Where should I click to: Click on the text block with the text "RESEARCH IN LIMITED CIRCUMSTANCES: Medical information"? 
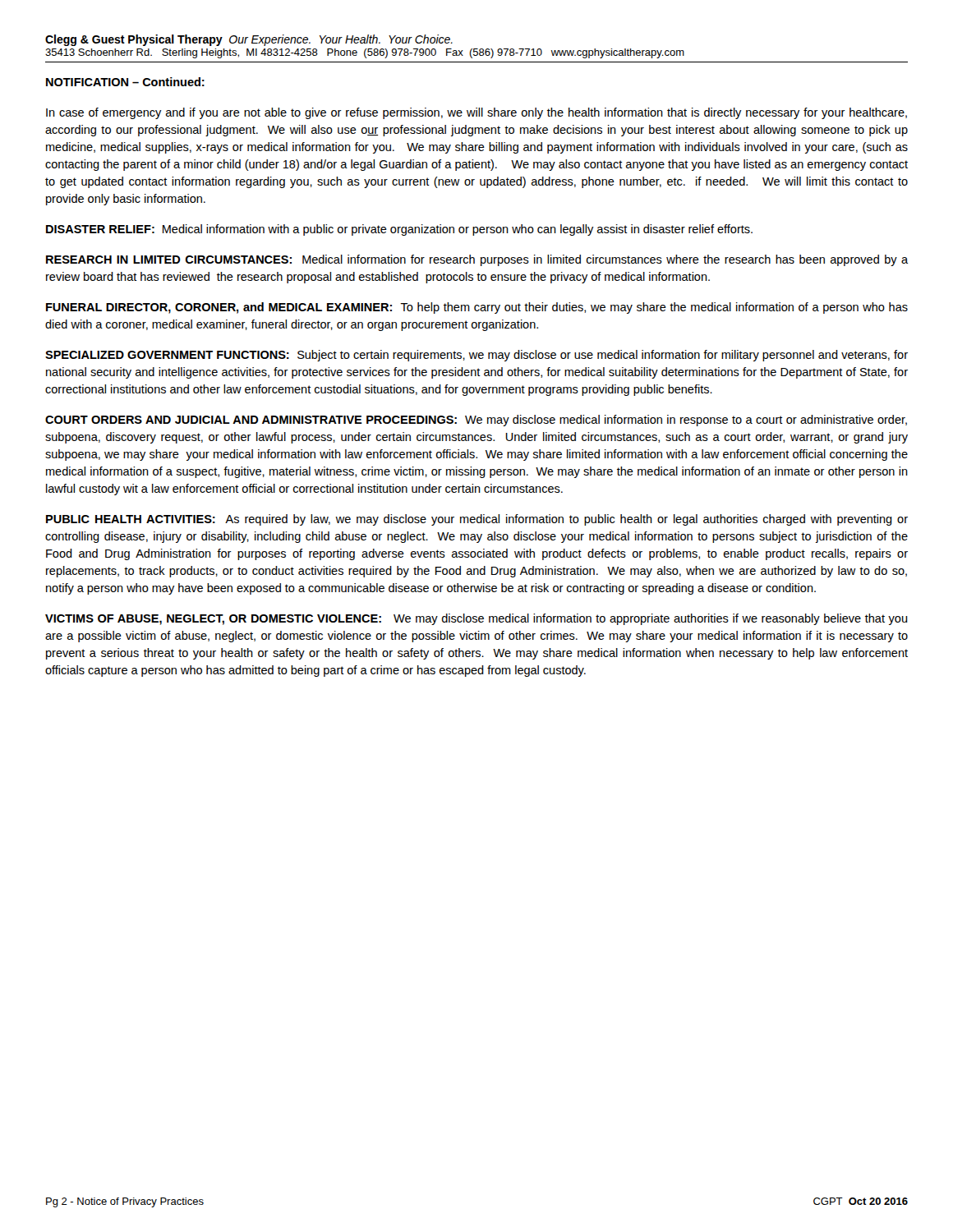pos(476,269)
